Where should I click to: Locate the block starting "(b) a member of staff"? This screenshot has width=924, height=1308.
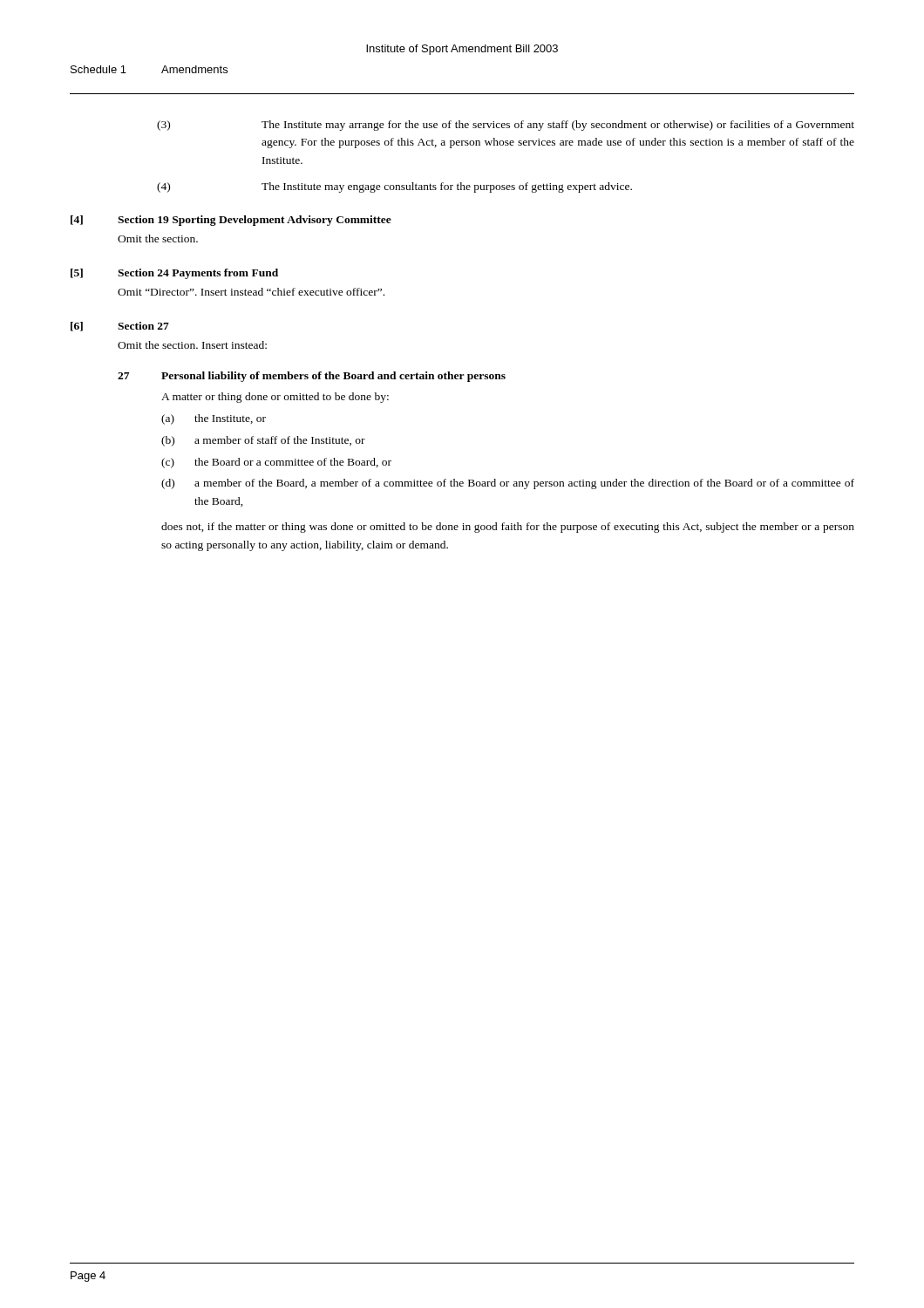coord(263,441)
